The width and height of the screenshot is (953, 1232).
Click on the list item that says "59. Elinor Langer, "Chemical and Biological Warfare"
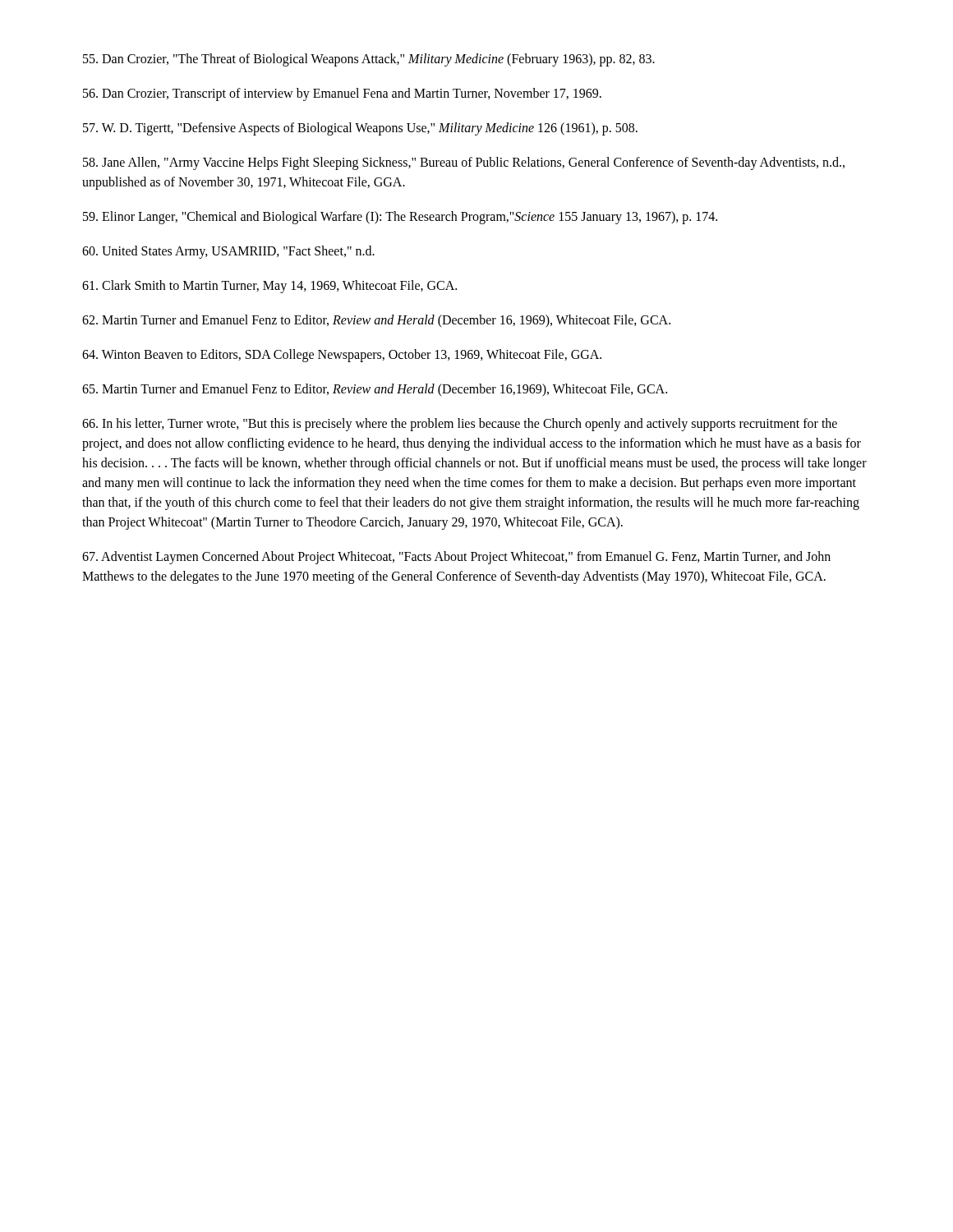(400, 216)
